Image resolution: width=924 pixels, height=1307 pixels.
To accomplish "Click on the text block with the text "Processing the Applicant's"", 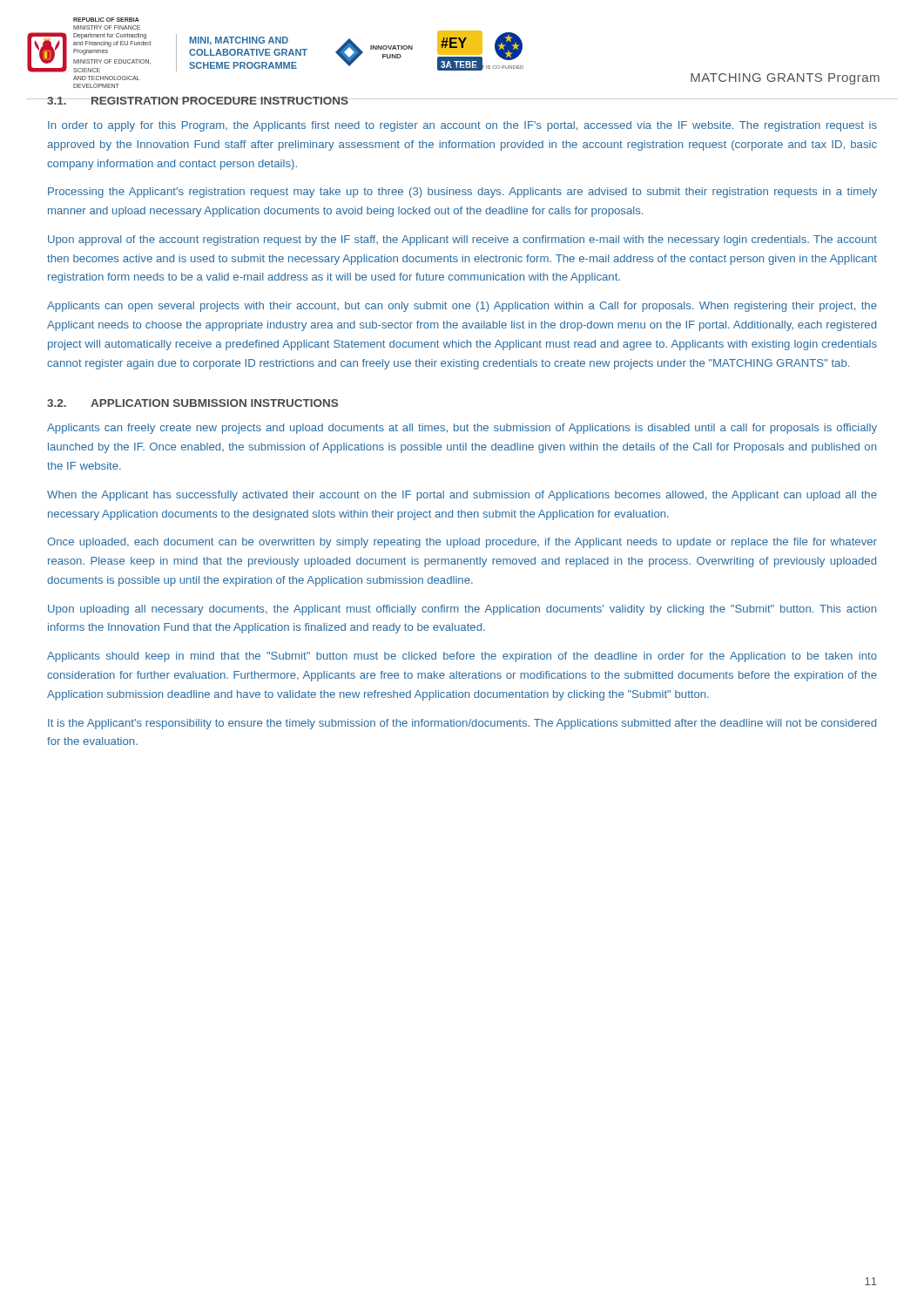I will (462, 201).
